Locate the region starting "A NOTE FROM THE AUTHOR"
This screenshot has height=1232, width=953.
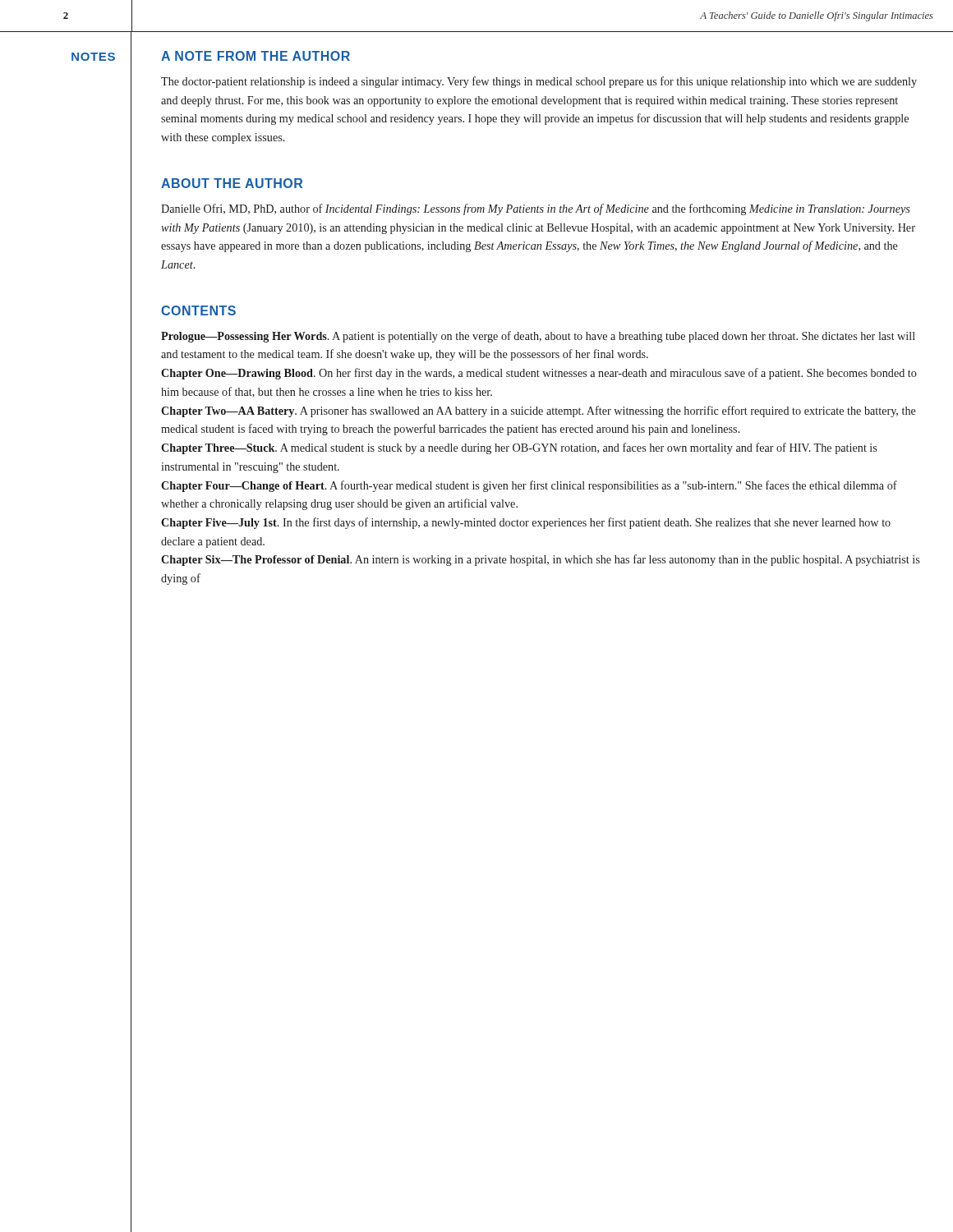point(256,56)
